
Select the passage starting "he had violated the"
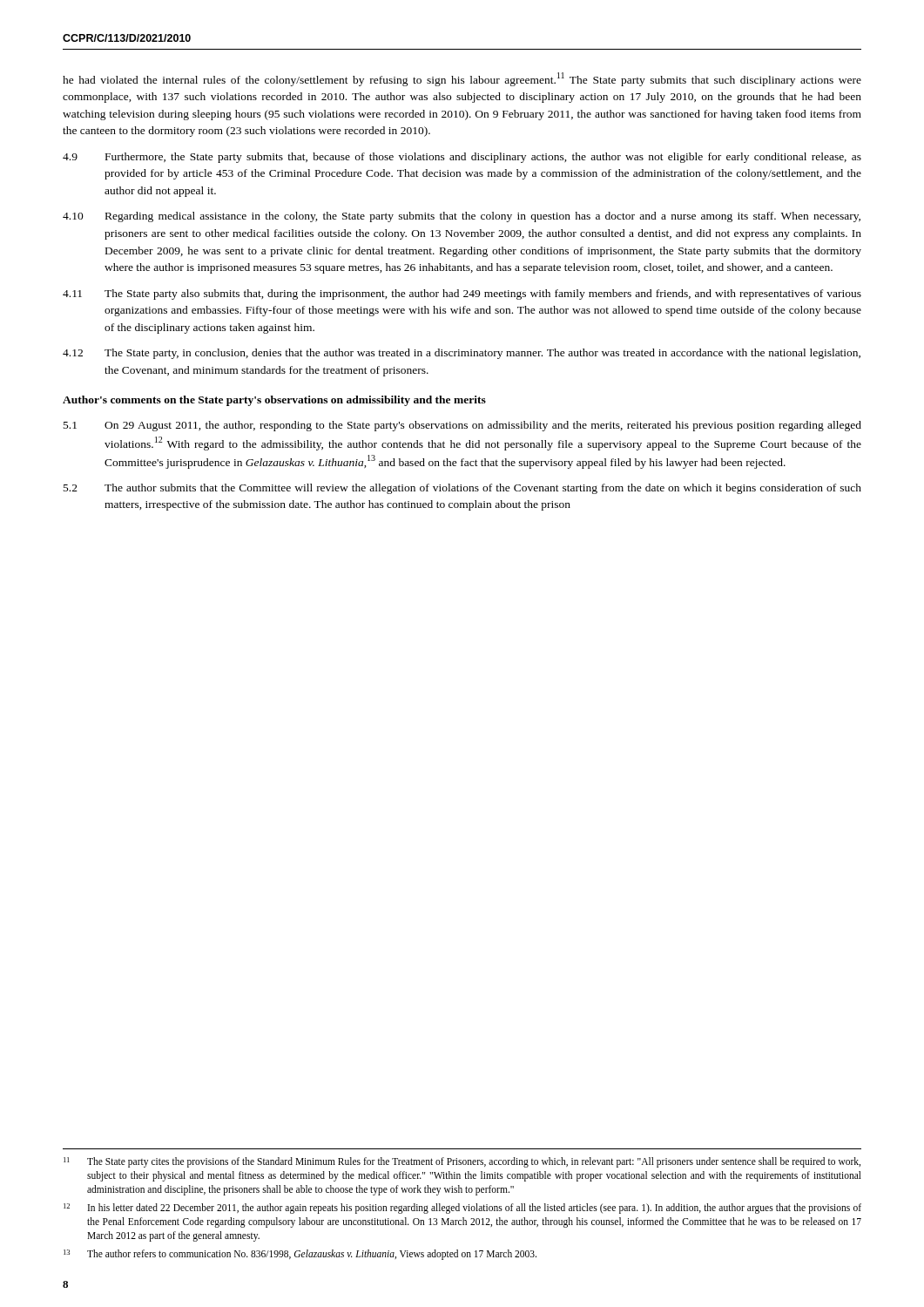462,104
